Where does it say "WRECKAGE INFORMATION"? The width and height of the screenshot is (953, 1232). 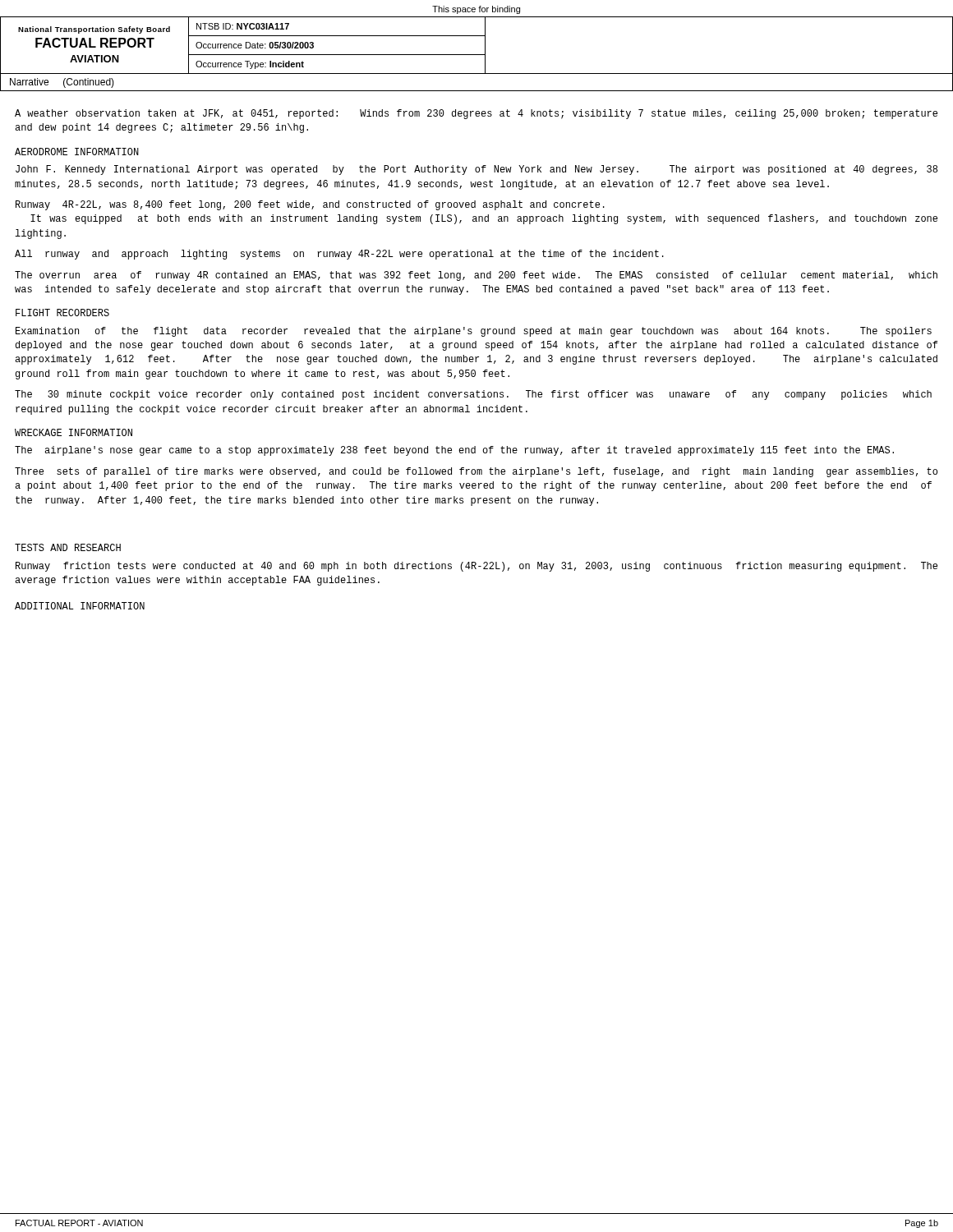(74, 434)
